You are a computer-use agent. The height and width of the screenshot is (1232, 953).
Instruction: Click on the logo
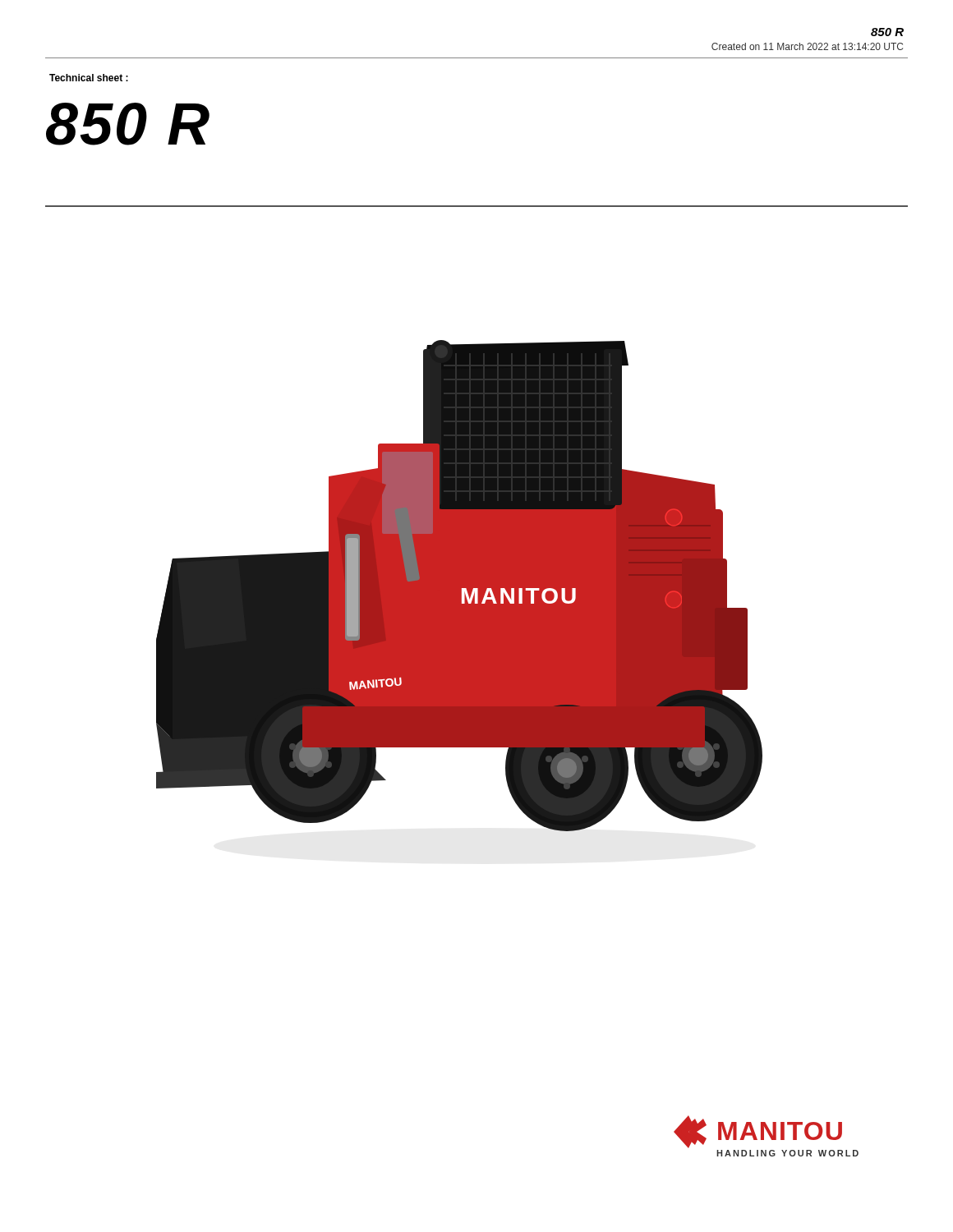point(789,1142)
